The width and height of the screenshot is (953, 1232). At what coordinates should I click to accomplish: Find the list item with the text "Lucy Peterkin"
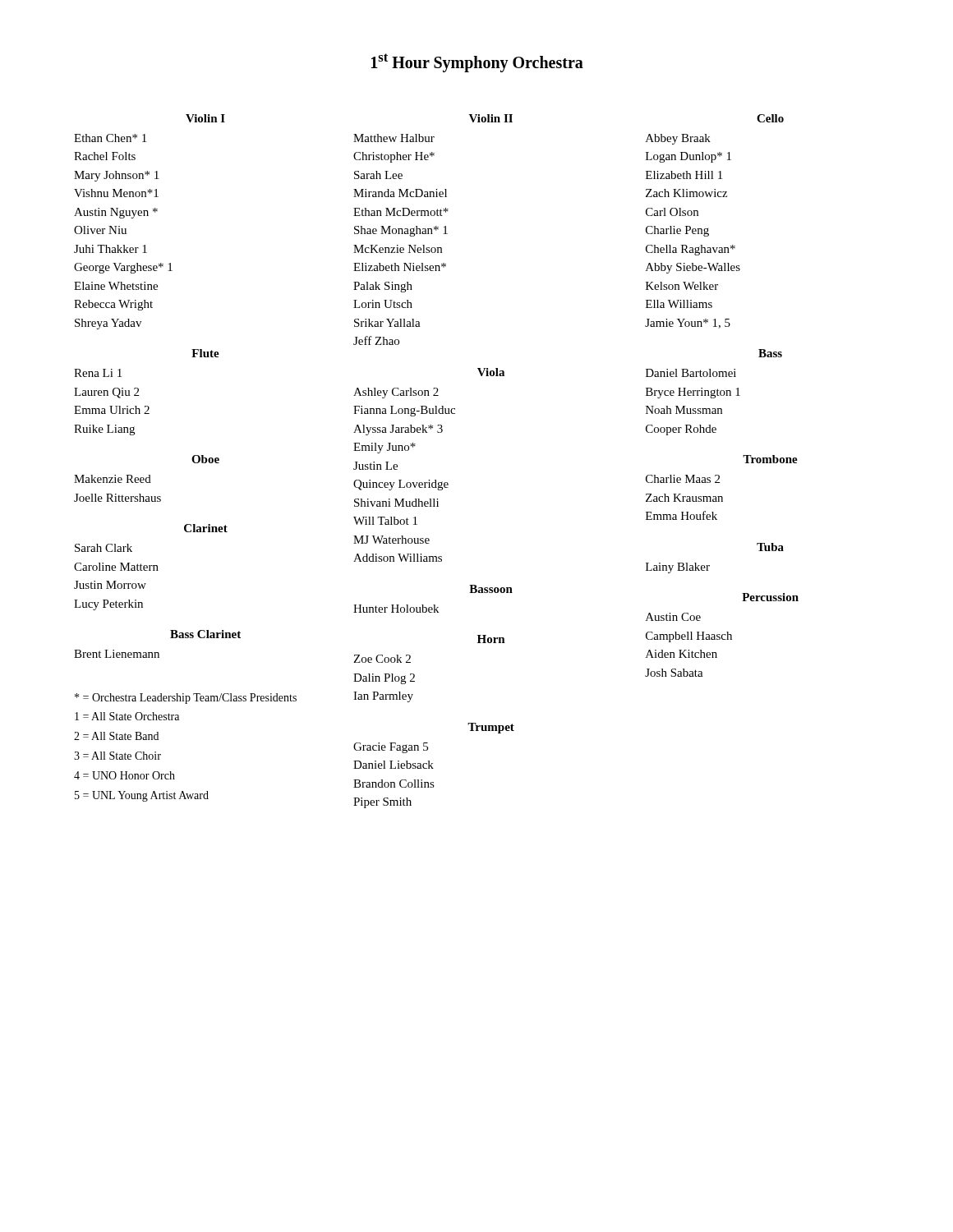tap(109, 603)
